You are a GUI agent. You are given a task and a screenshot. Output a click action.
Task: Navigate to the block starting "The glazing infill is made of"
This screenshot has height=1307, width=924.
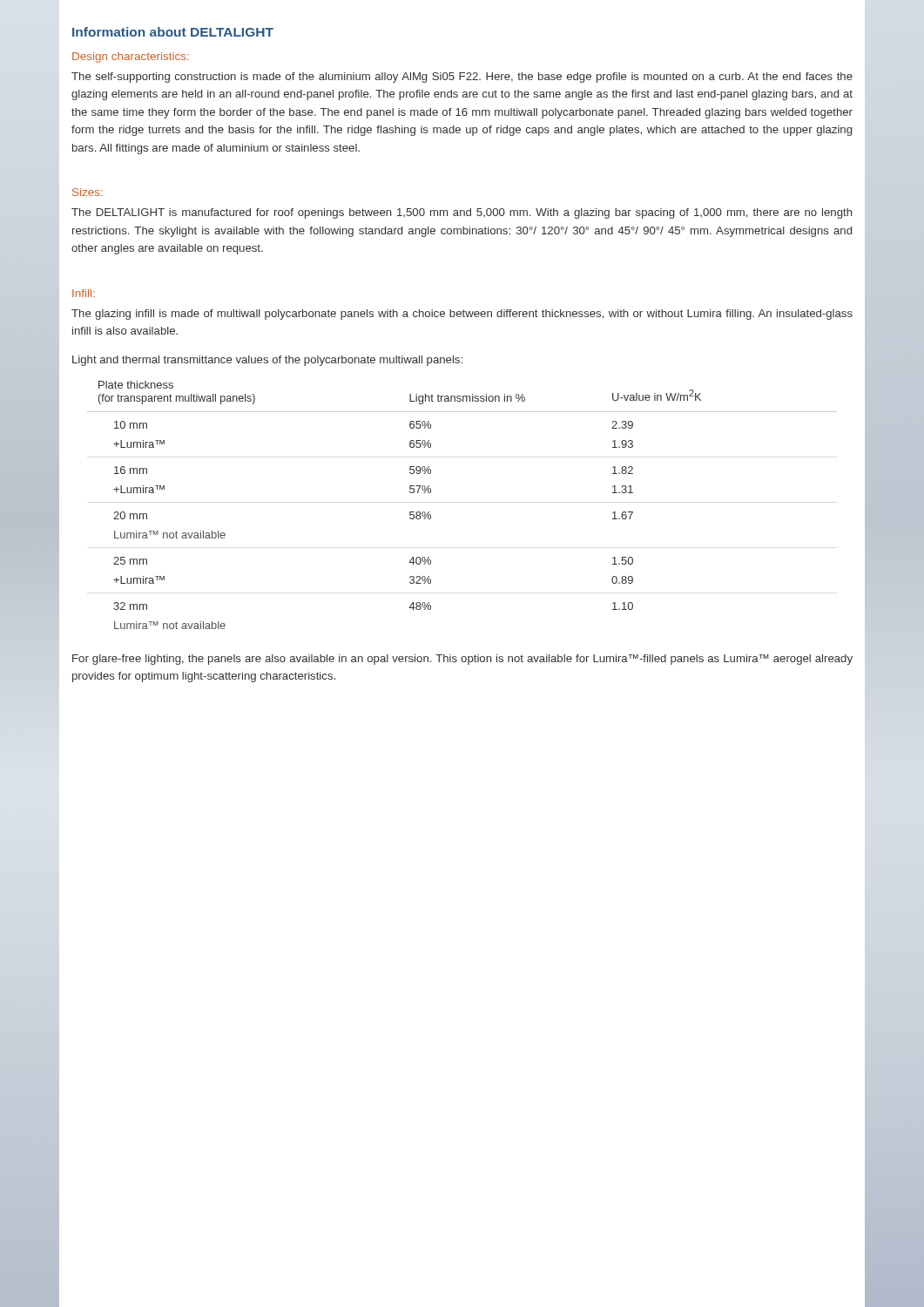coord(462,322)
